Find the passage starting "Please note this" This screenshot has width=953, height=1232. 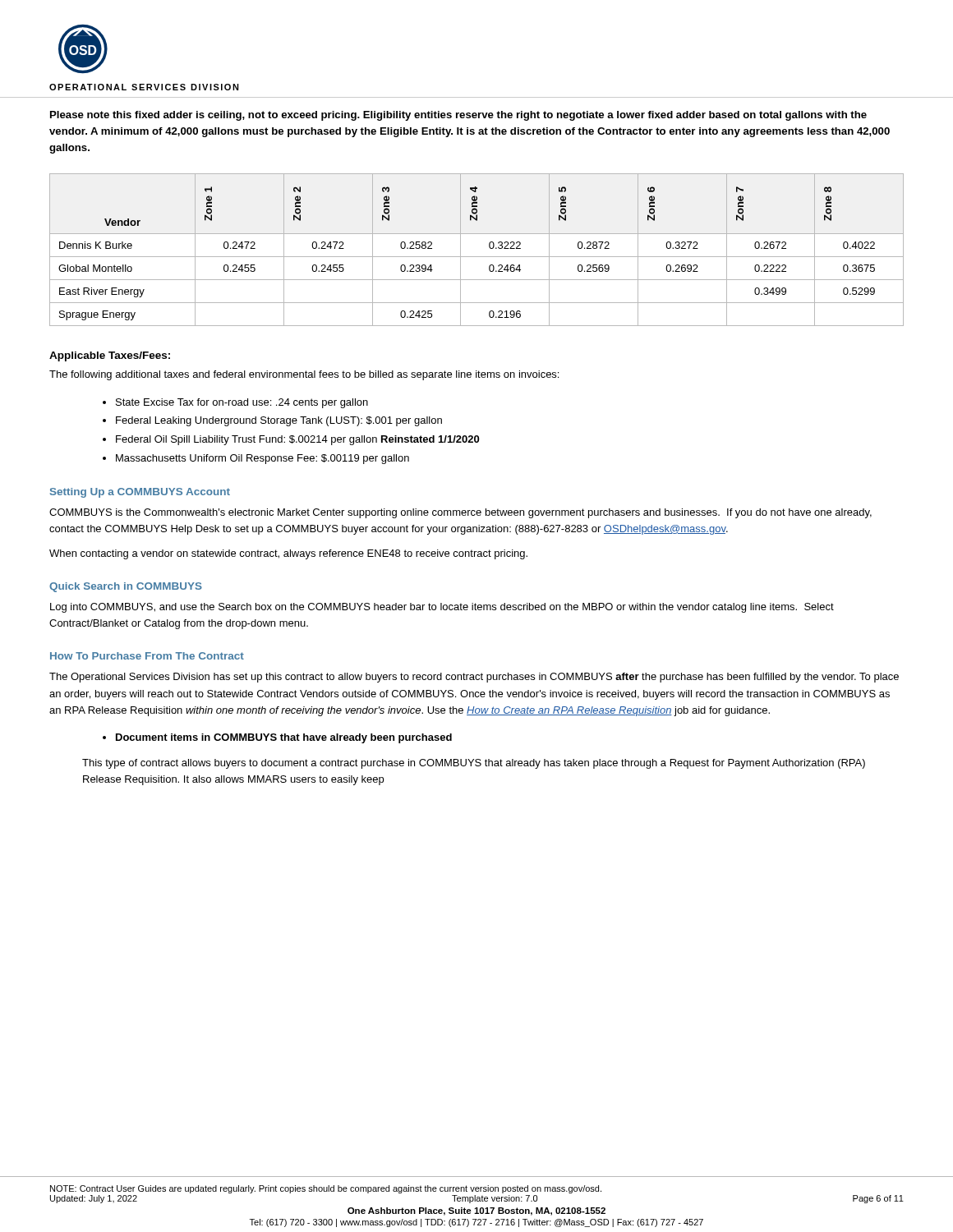coord(470,131)
